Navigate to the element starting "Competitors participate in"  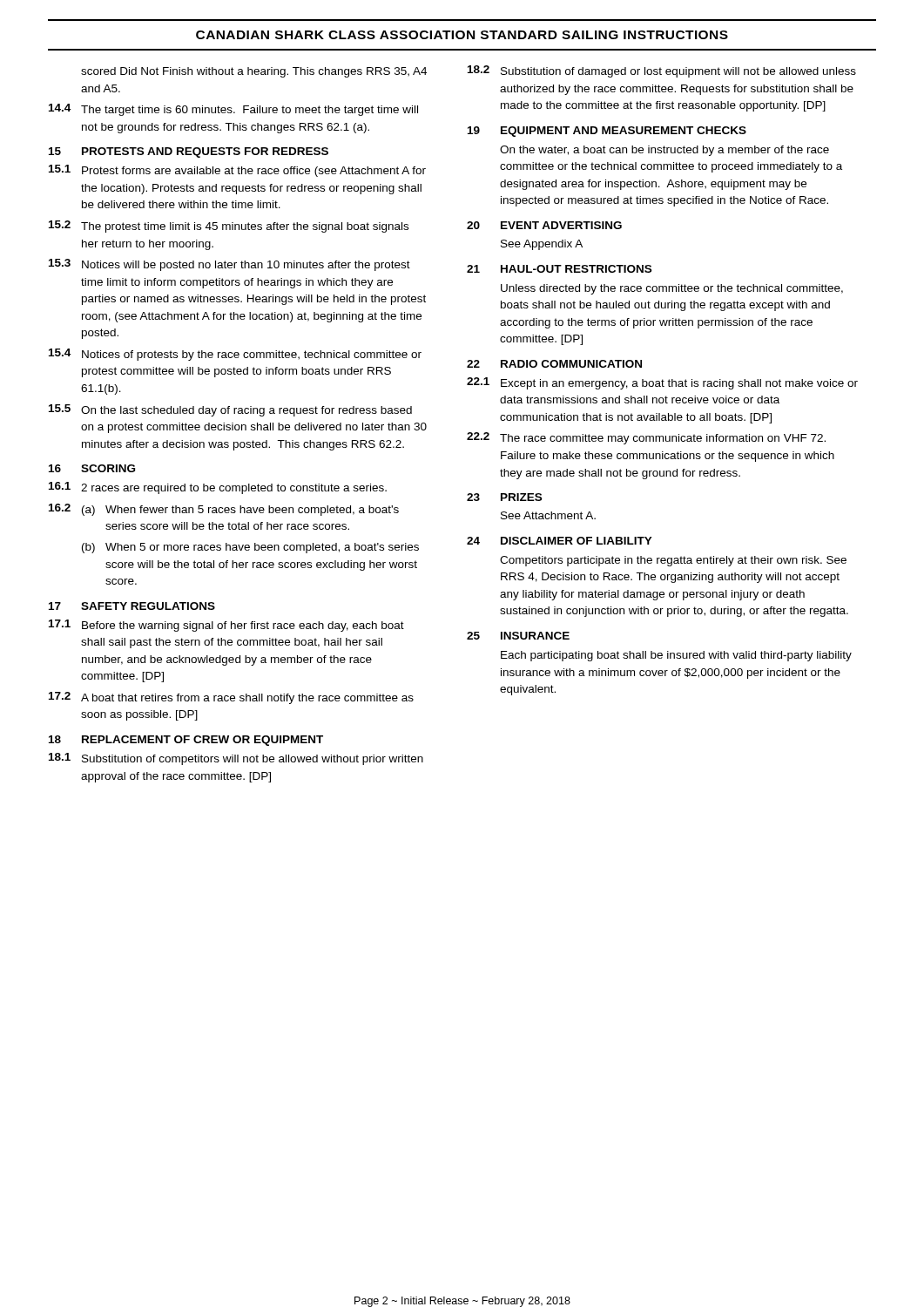click(x=662, y=585)
